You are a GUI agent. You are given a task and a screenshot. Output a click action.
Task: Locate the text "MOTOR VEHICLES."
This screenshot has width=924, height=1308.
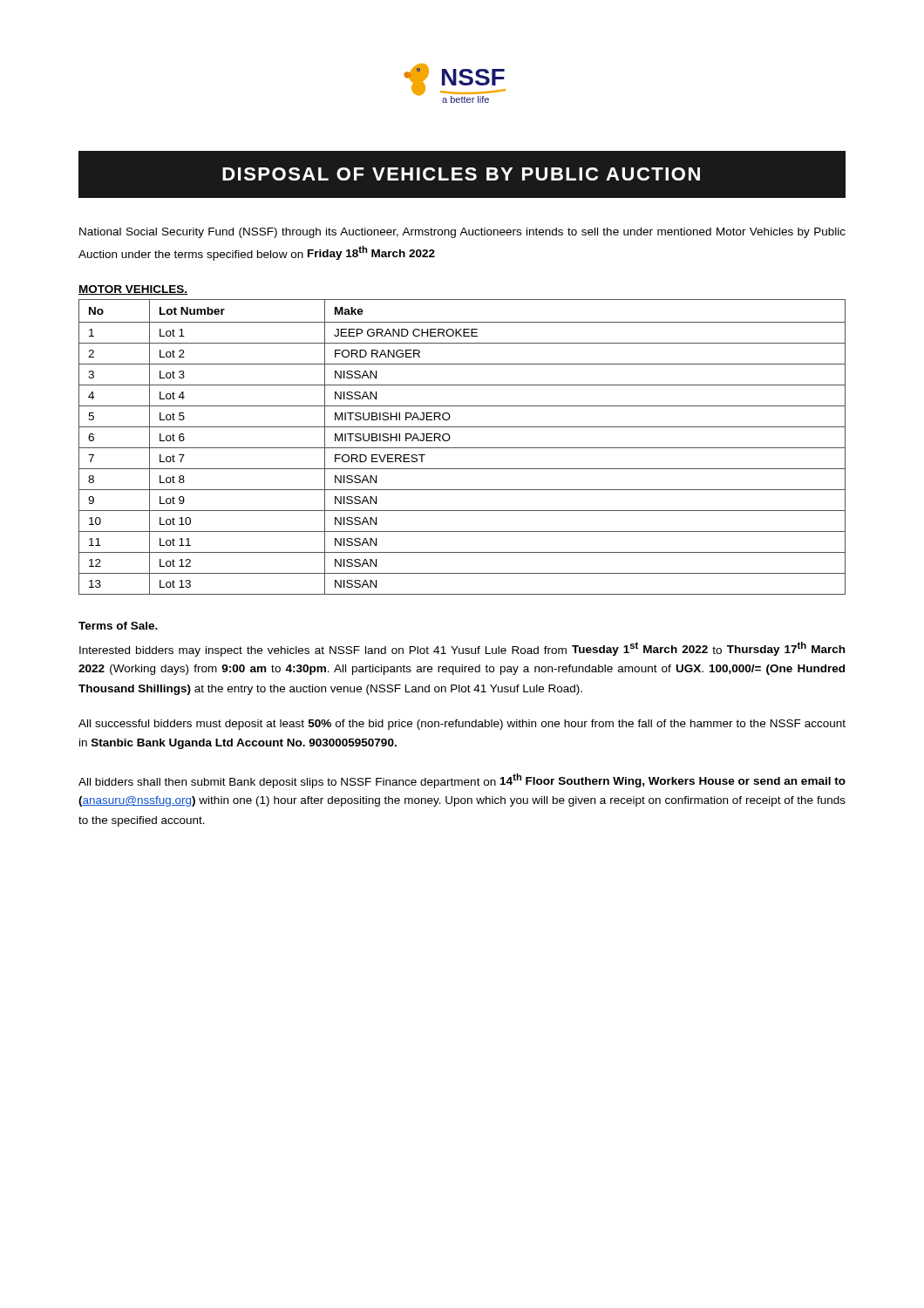coord(133,289)
